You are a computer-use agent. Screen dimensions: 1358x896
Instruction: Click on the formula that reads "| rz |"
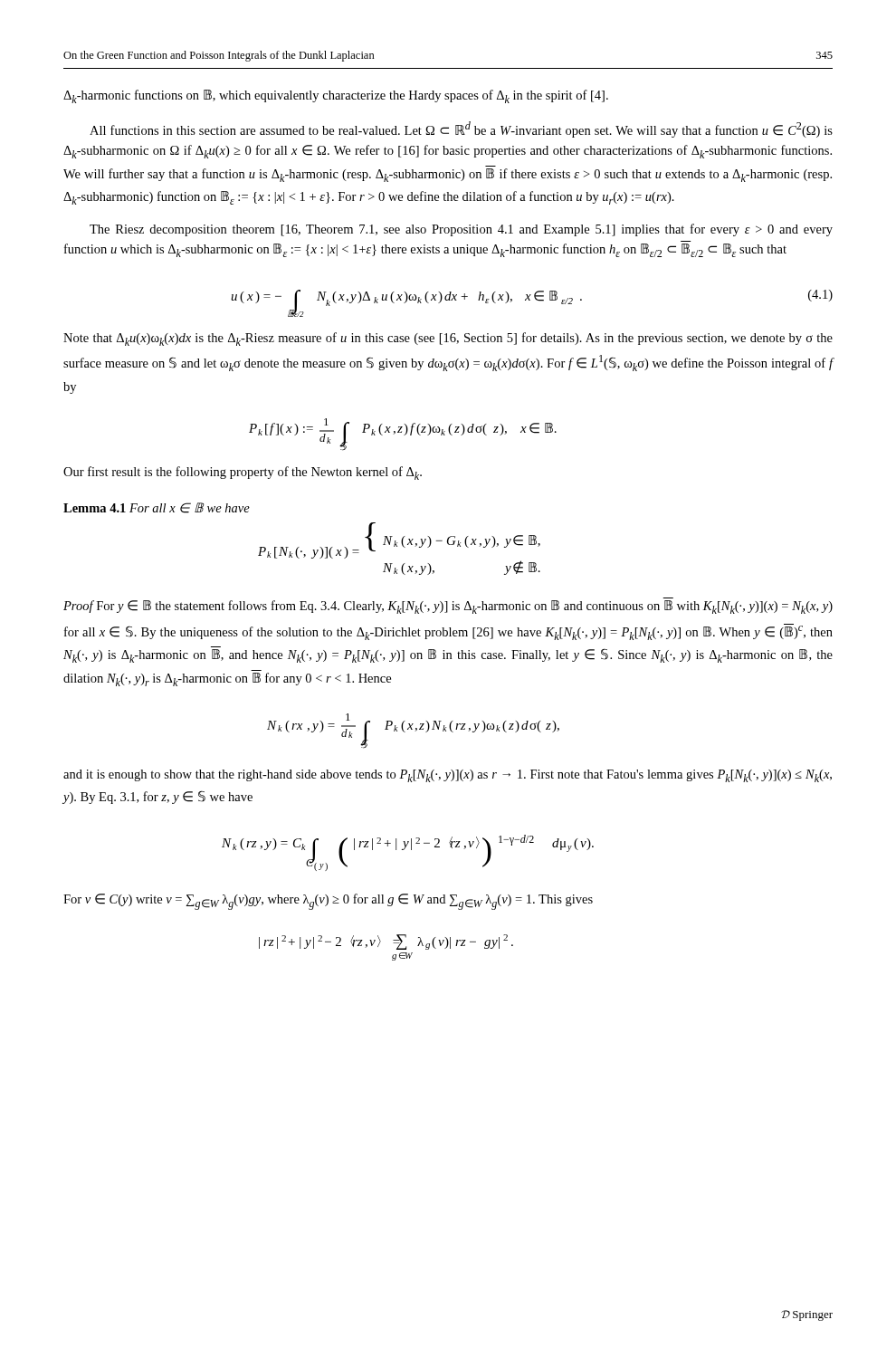pyautogui.click(x=448, y=944)
